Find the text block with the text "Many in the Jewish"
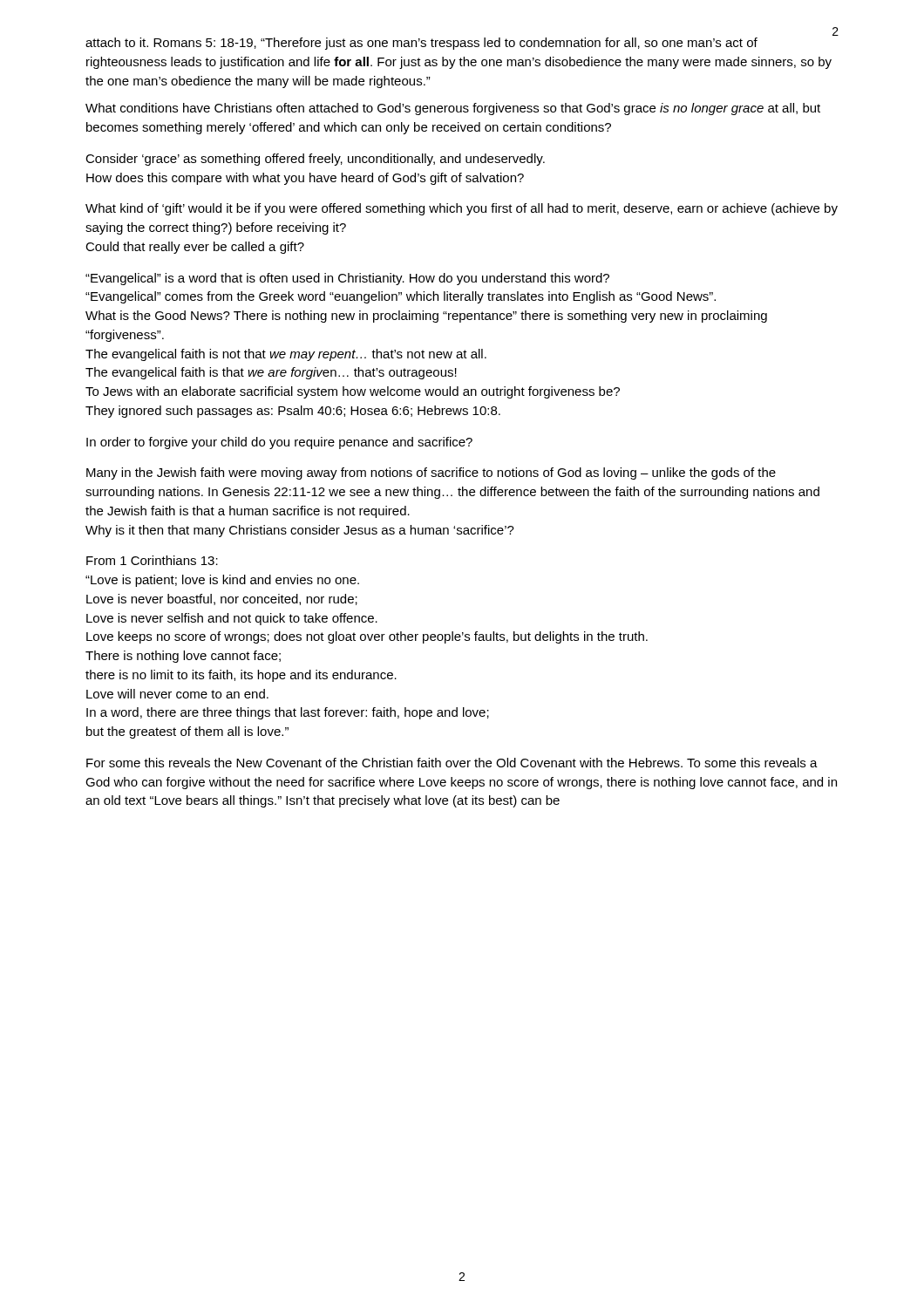924x1308 pixels. coord(453,501)
